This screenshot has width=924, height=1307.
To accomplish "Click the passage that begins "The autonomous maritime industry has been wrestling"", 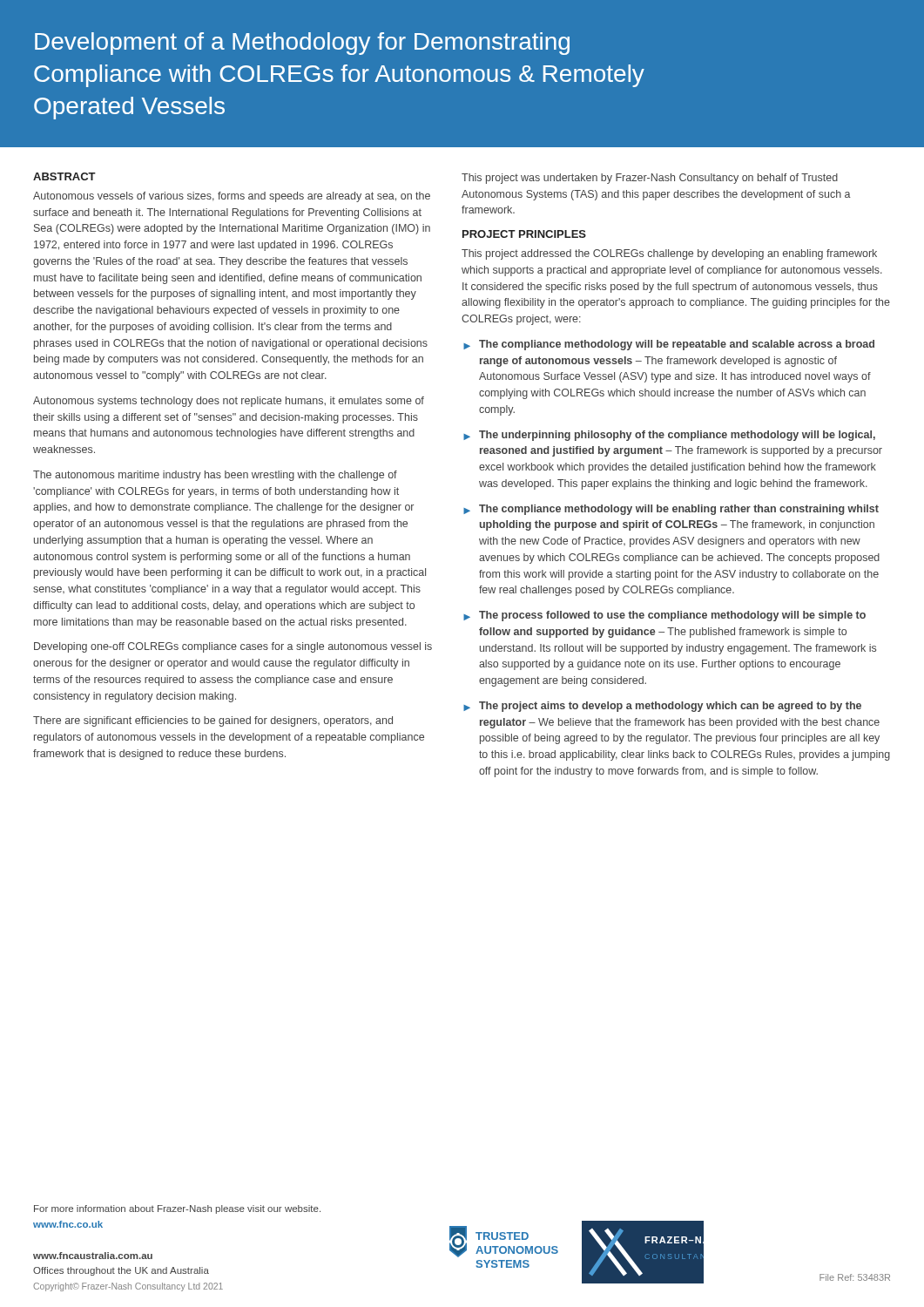I will [x=230, y=548].
